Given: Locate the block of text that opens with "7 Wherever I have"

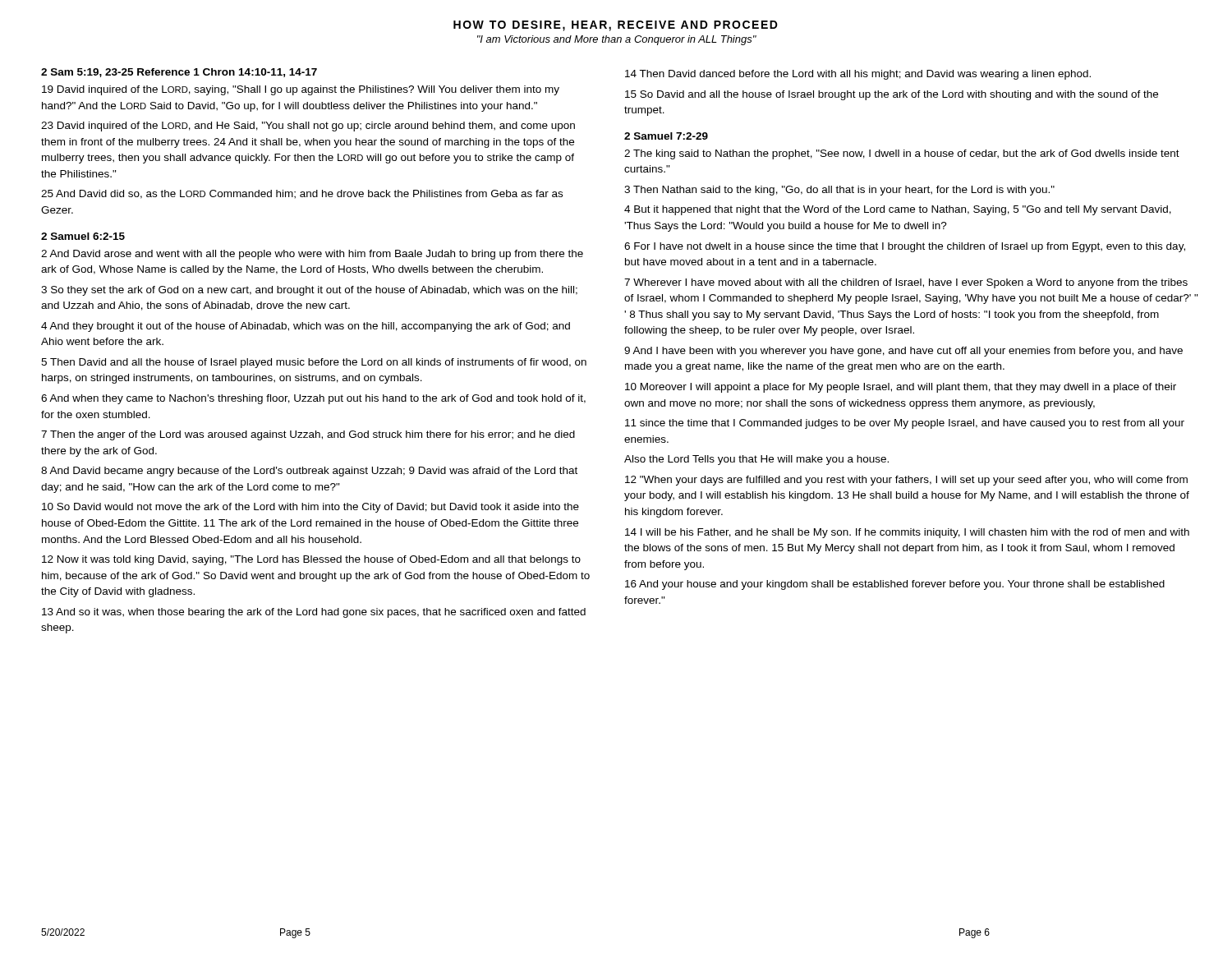Looking at the screenshot, I should click(x=911, y=306).
